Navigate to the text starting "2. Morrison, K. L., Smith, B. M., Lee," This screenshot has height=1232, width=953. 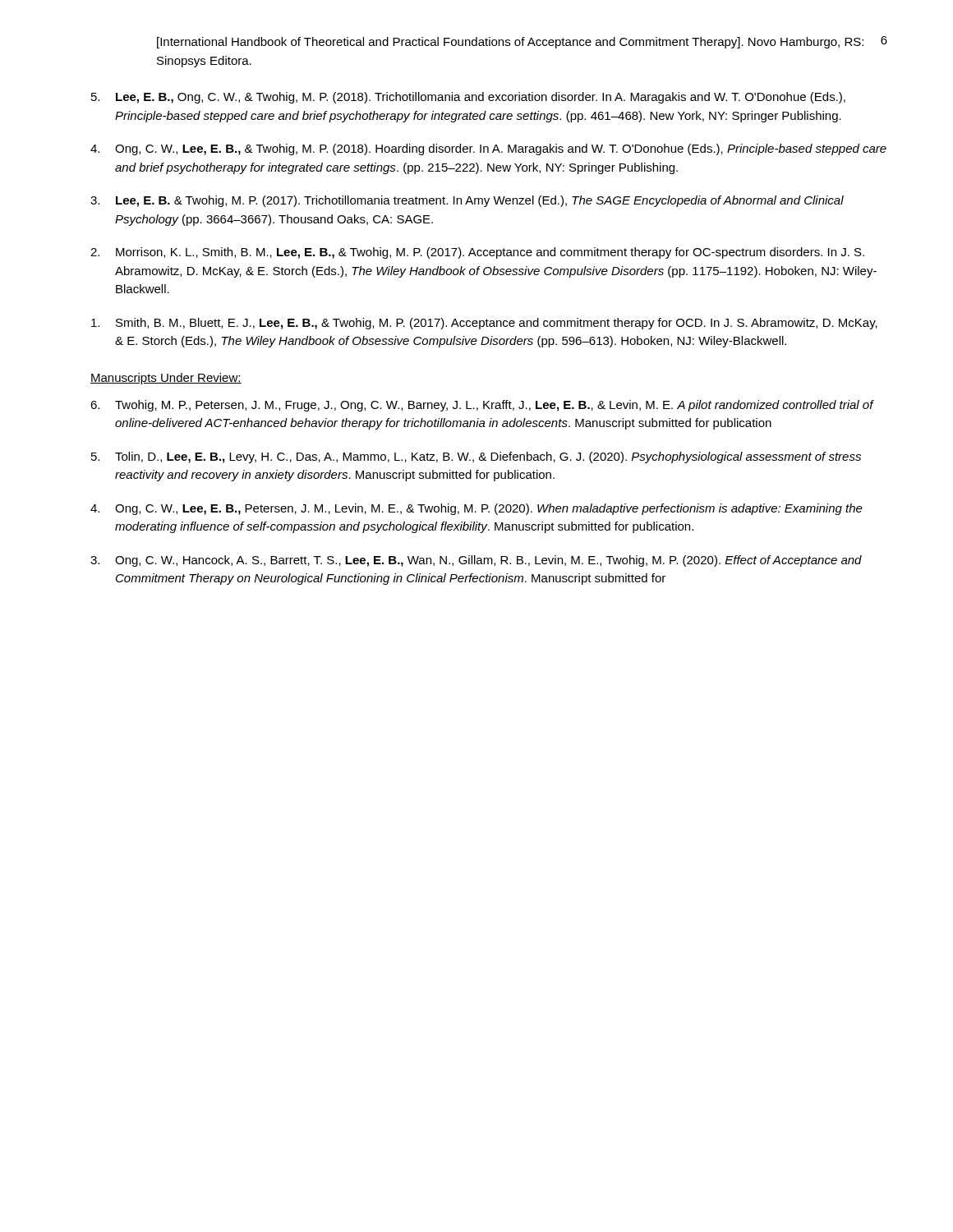pos(489,271)
